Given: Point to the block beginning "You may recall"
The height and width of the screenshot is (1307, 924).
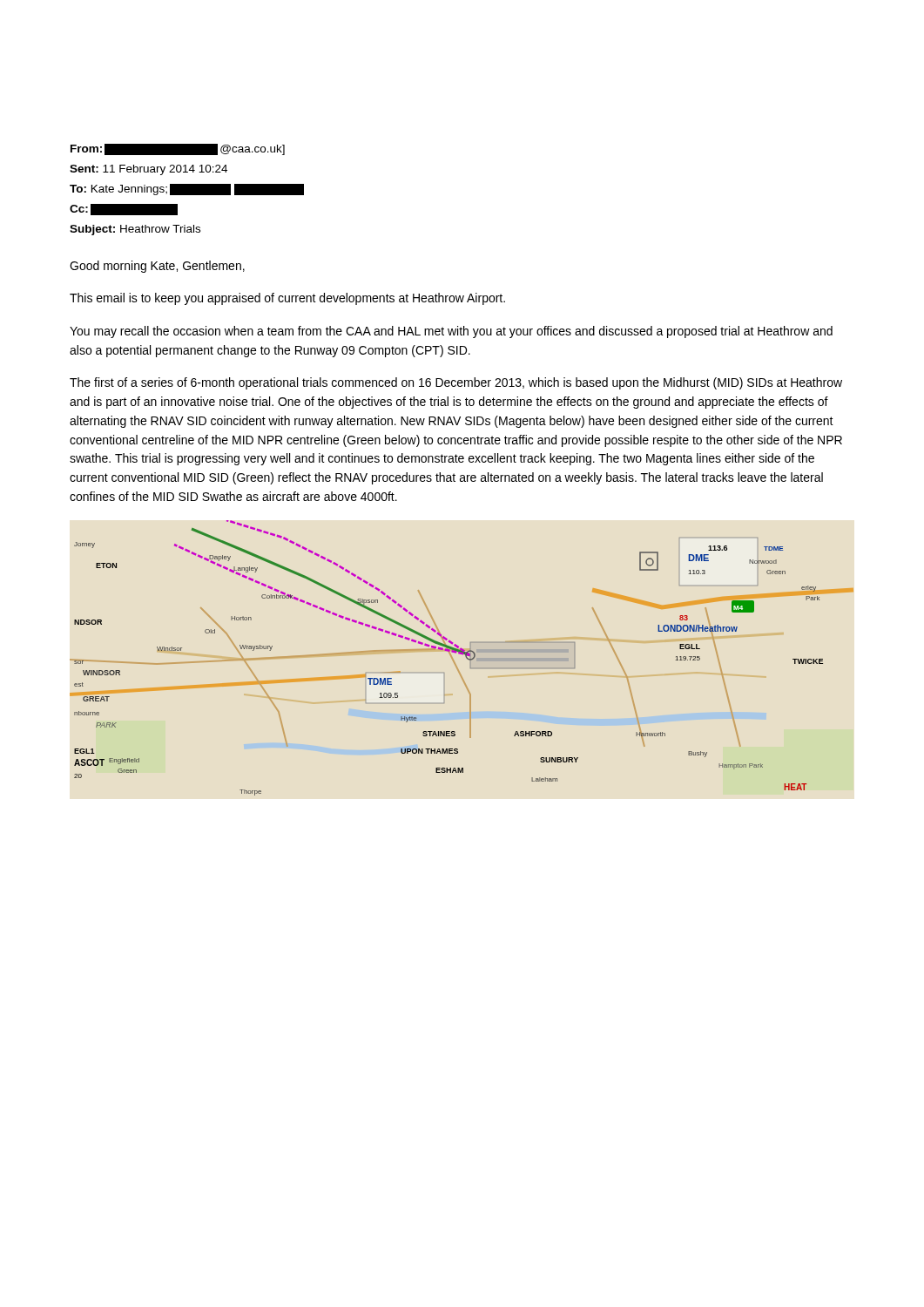Looking at the screenshot, I should [451, 341].
